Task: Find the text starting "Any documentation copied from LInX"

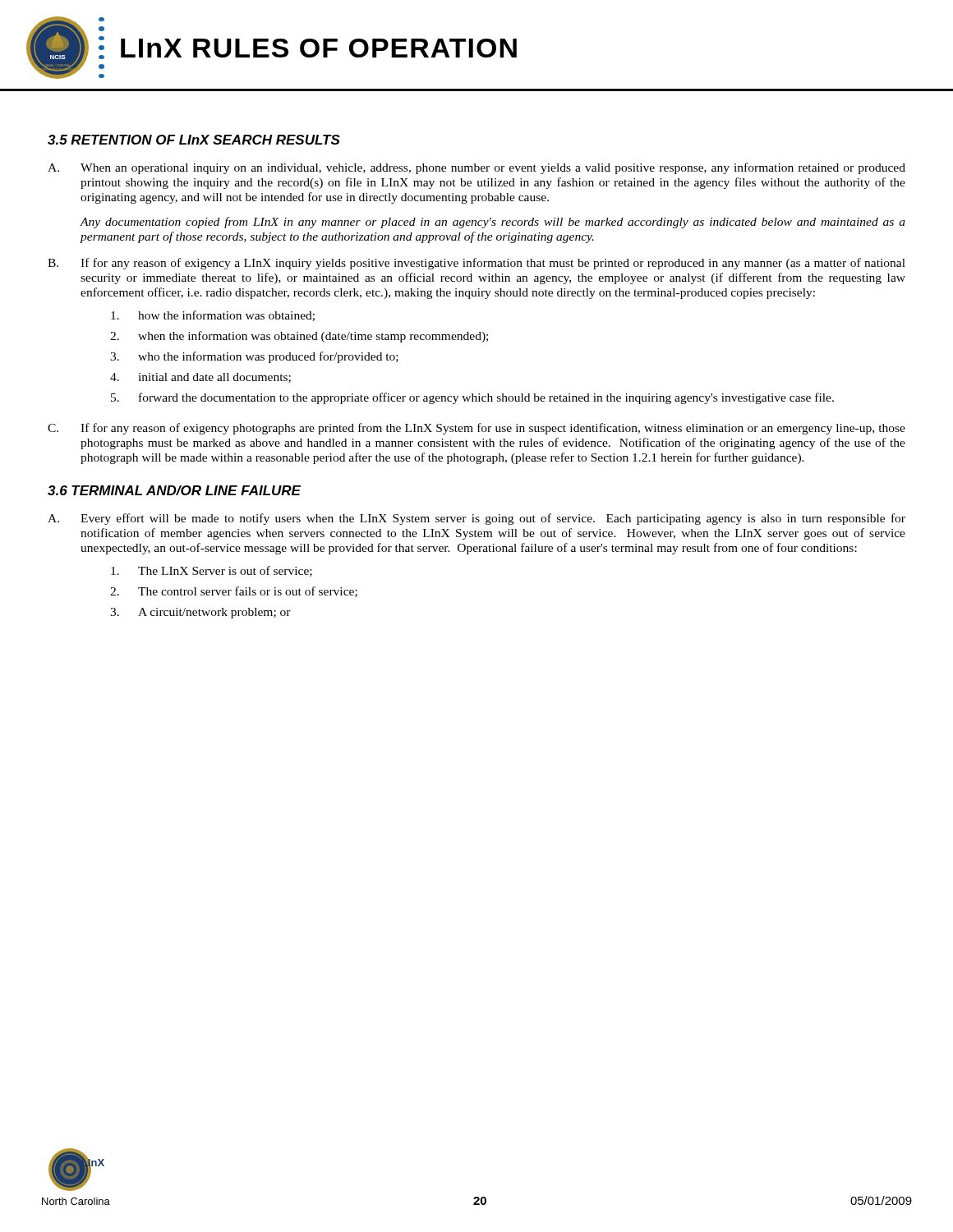Action: click(493, 229)
